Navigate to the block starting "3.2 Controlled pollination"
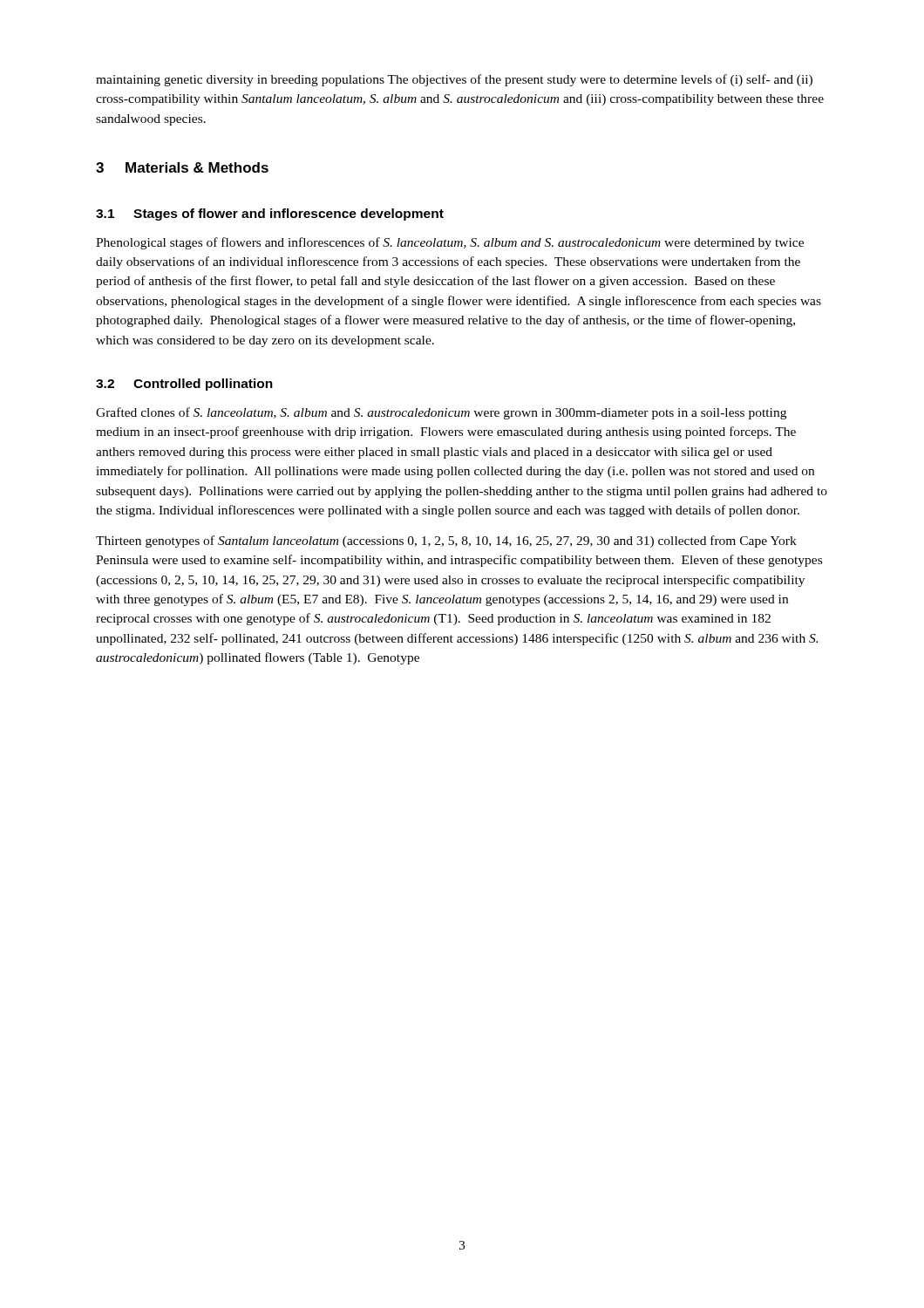 (184, 384)
